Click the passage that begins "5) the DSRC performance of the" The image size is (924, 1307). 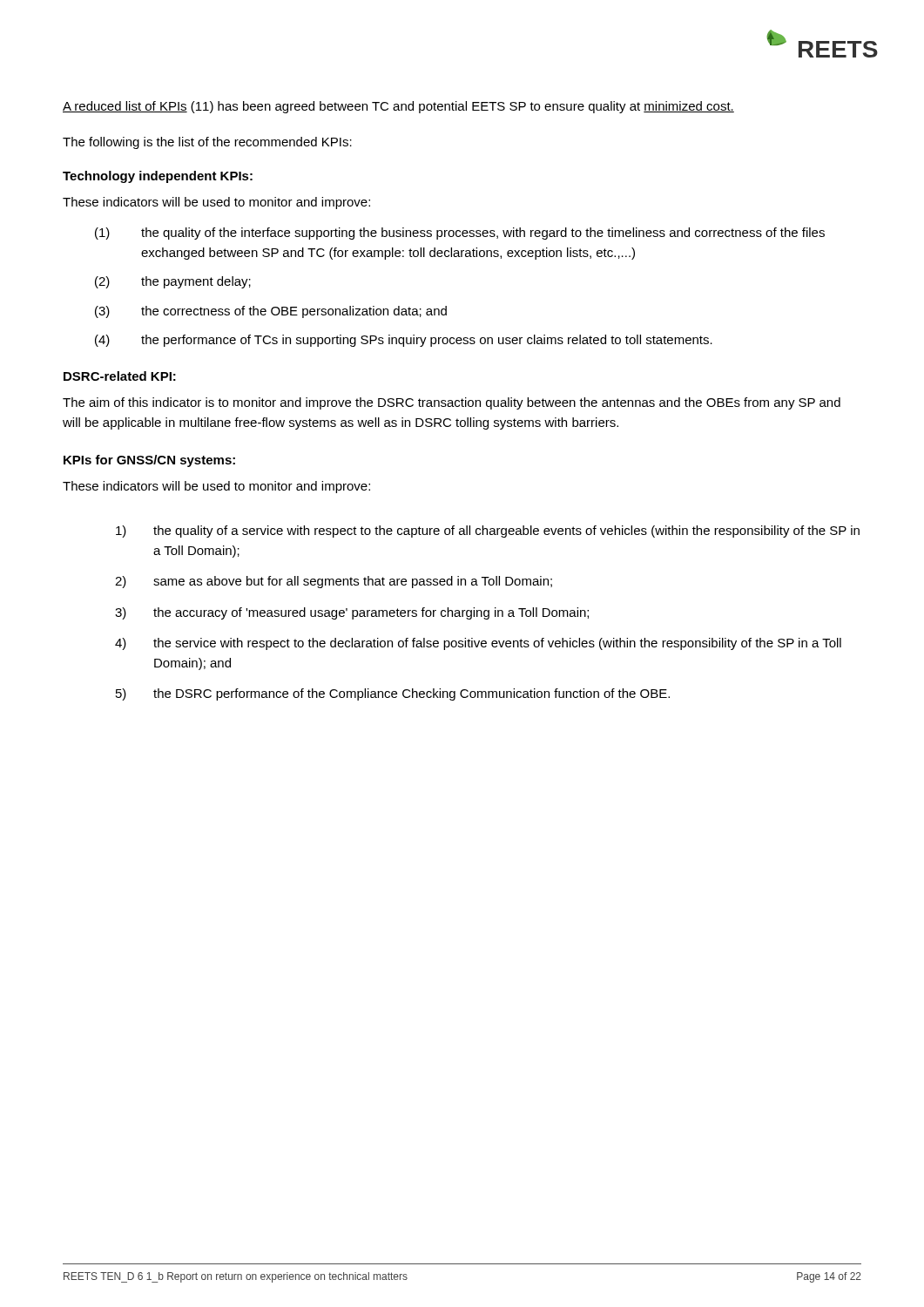[462, 693]
